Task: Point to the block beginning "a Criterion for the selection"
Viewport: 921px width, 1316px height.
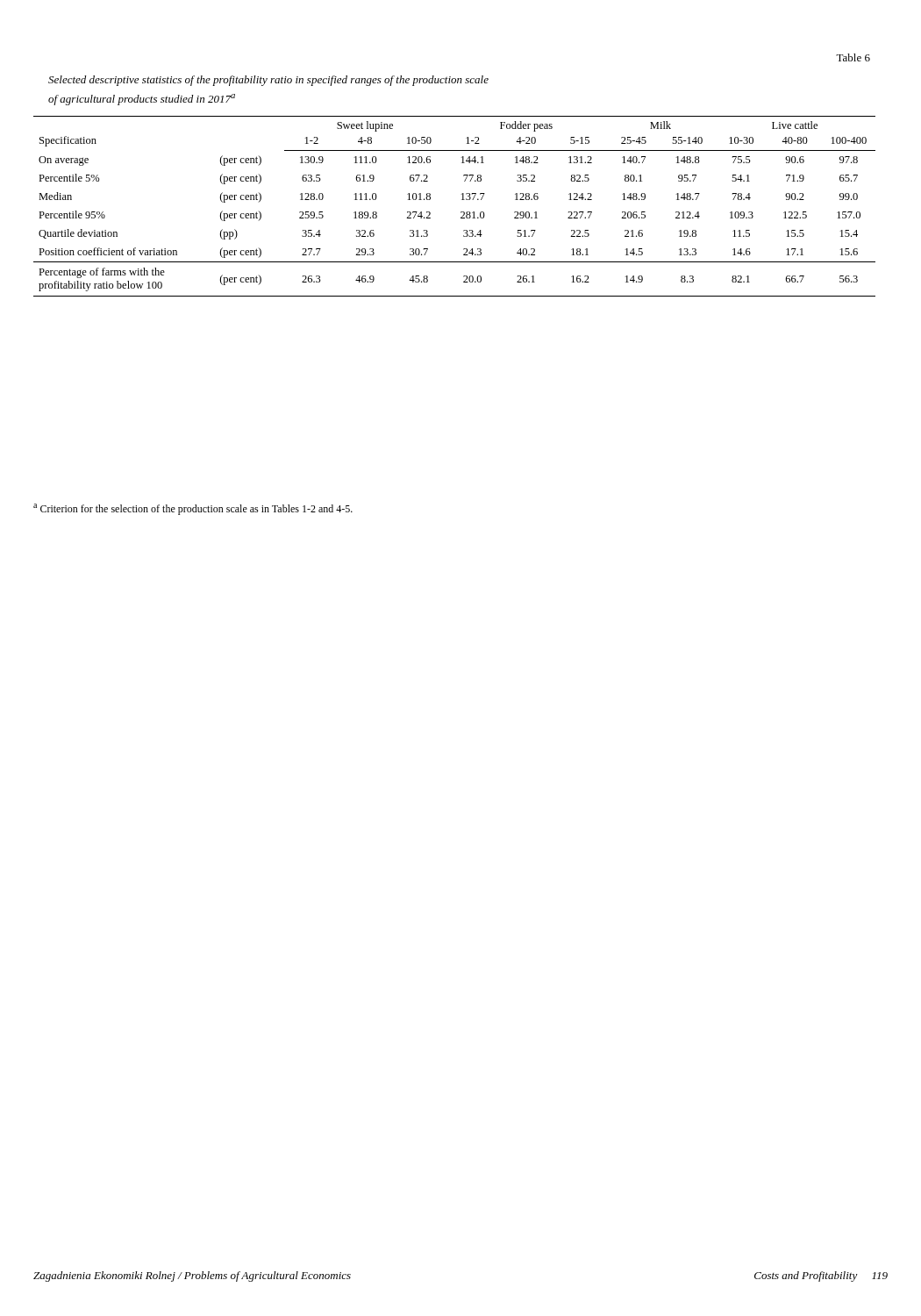Action: point(193,508)
